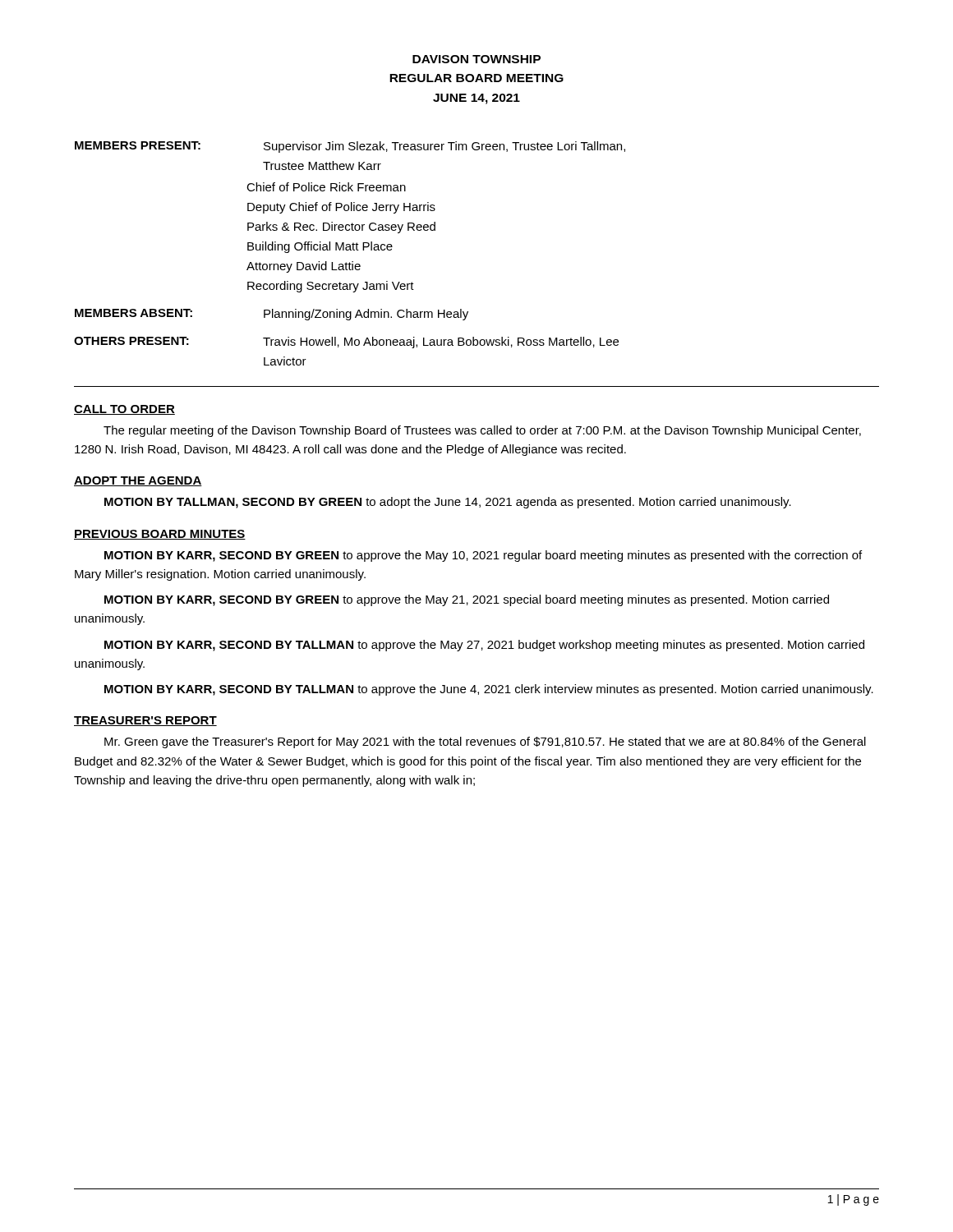Where does it say "CALL TO ORDER"?

(x=124, y=408)
